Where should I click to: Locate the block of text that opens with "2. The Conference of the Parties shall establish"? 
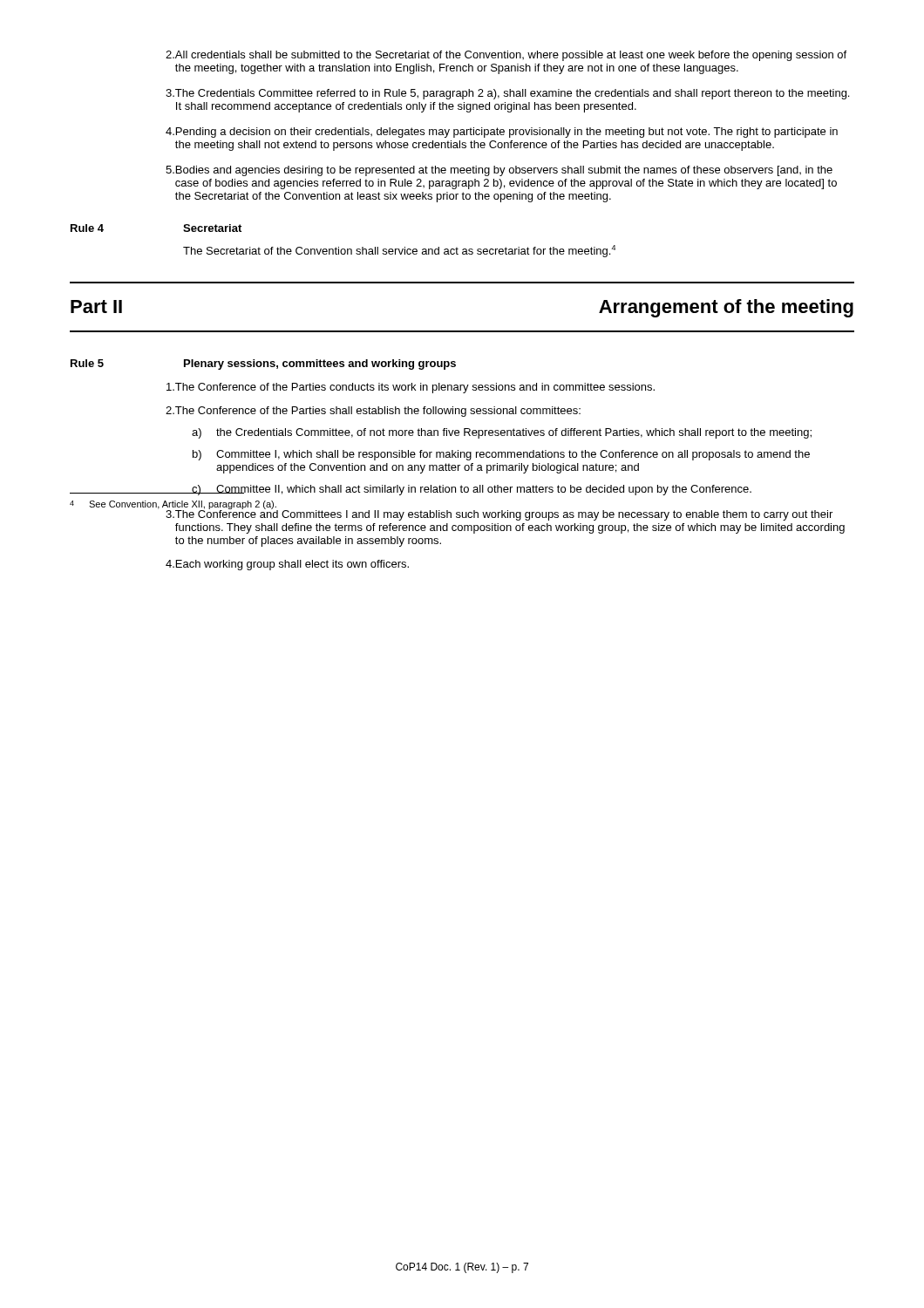point(462,411)
